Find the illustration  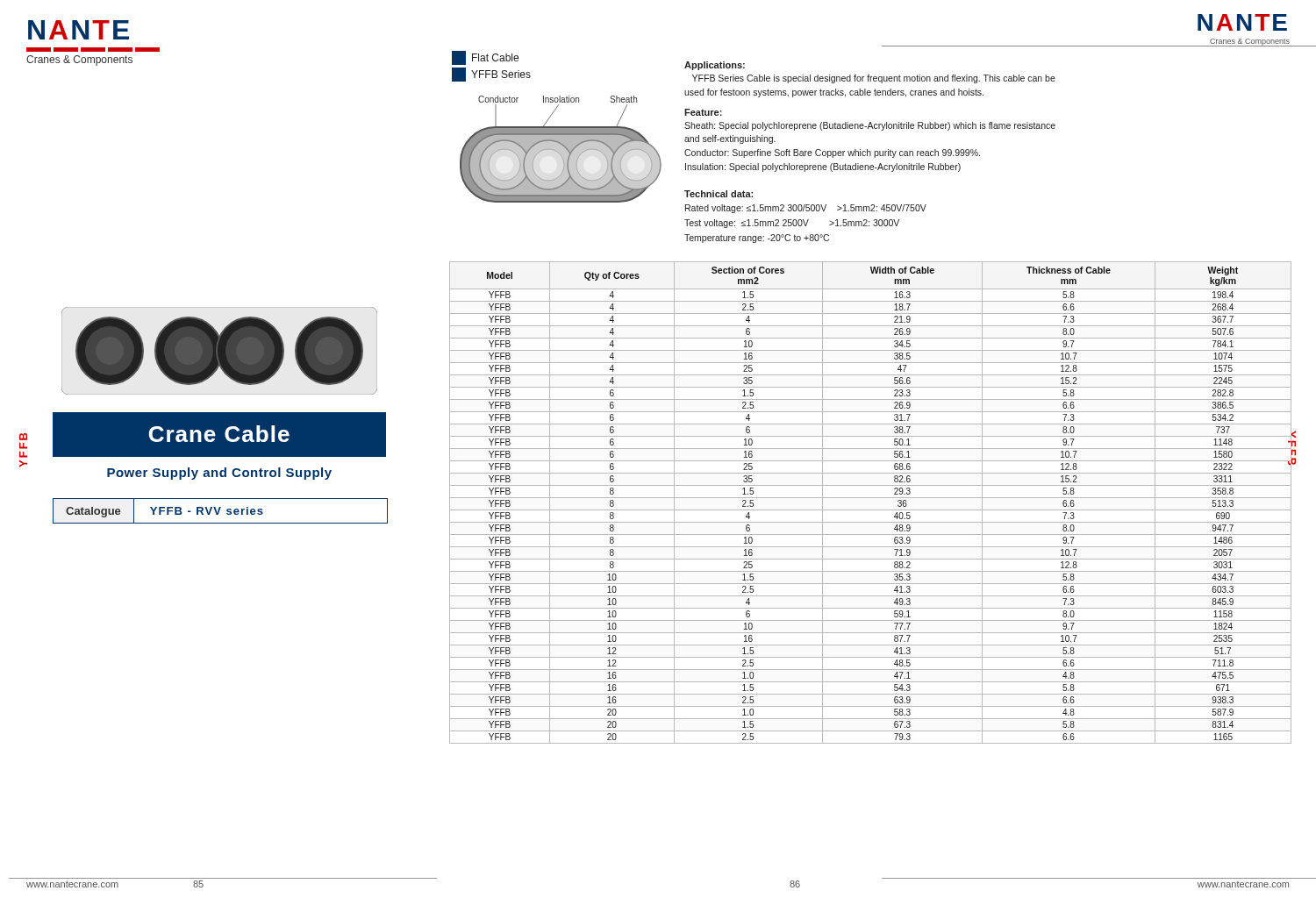219,351
